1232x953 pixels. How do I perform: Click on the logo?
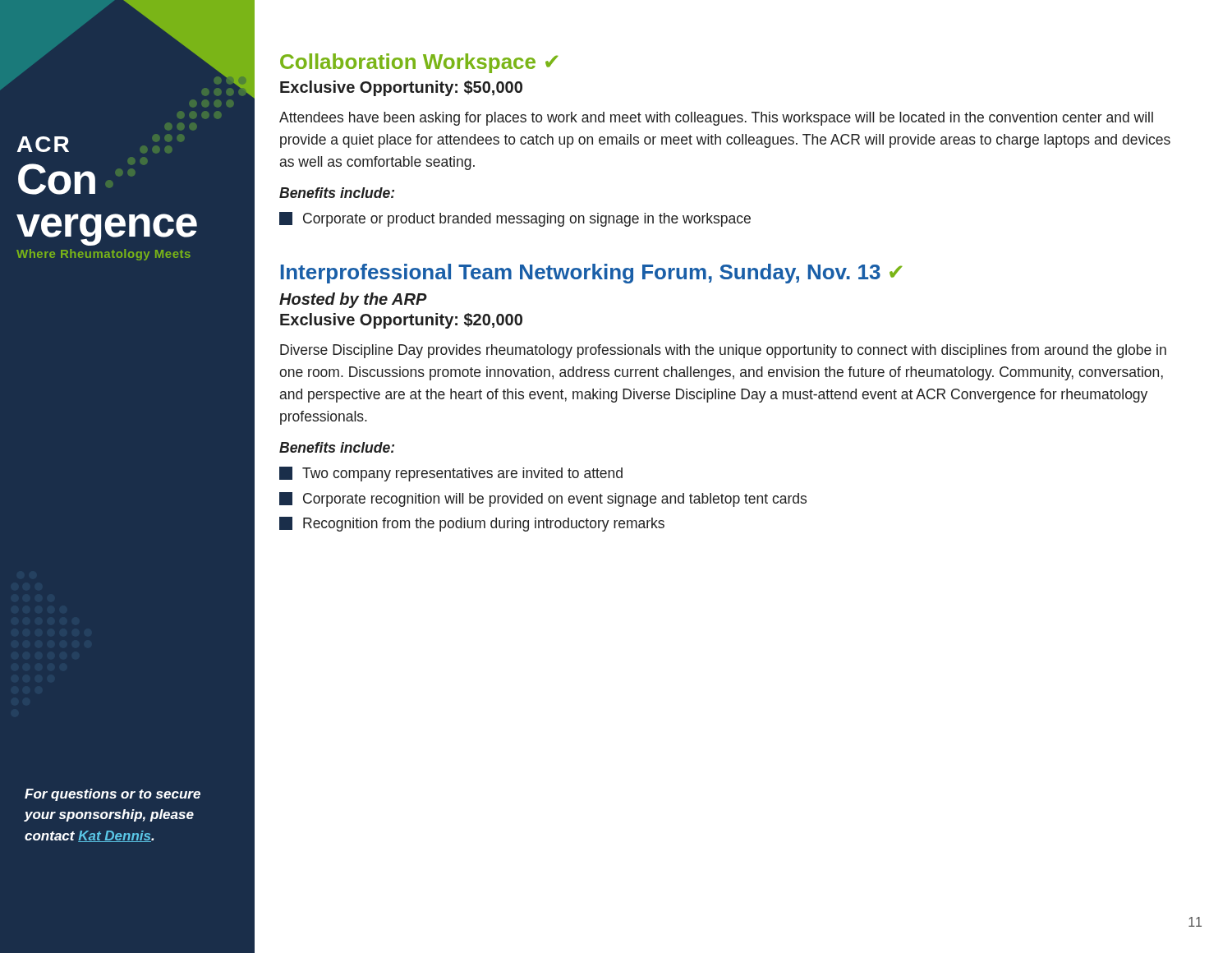tap(127, 476)
